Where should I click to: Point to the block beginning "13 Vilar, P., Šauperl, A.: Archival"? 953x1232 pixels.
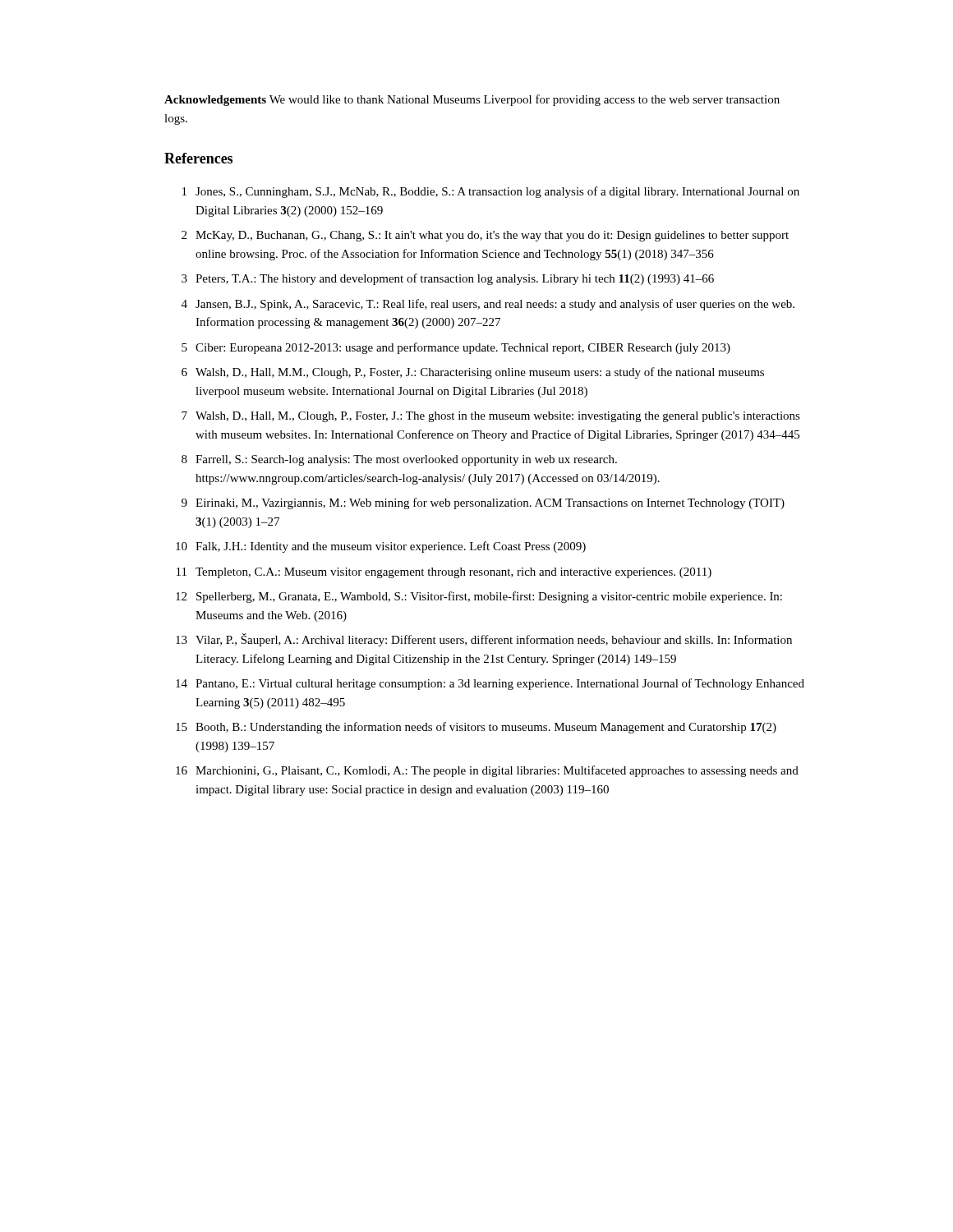tap(485, 649)
